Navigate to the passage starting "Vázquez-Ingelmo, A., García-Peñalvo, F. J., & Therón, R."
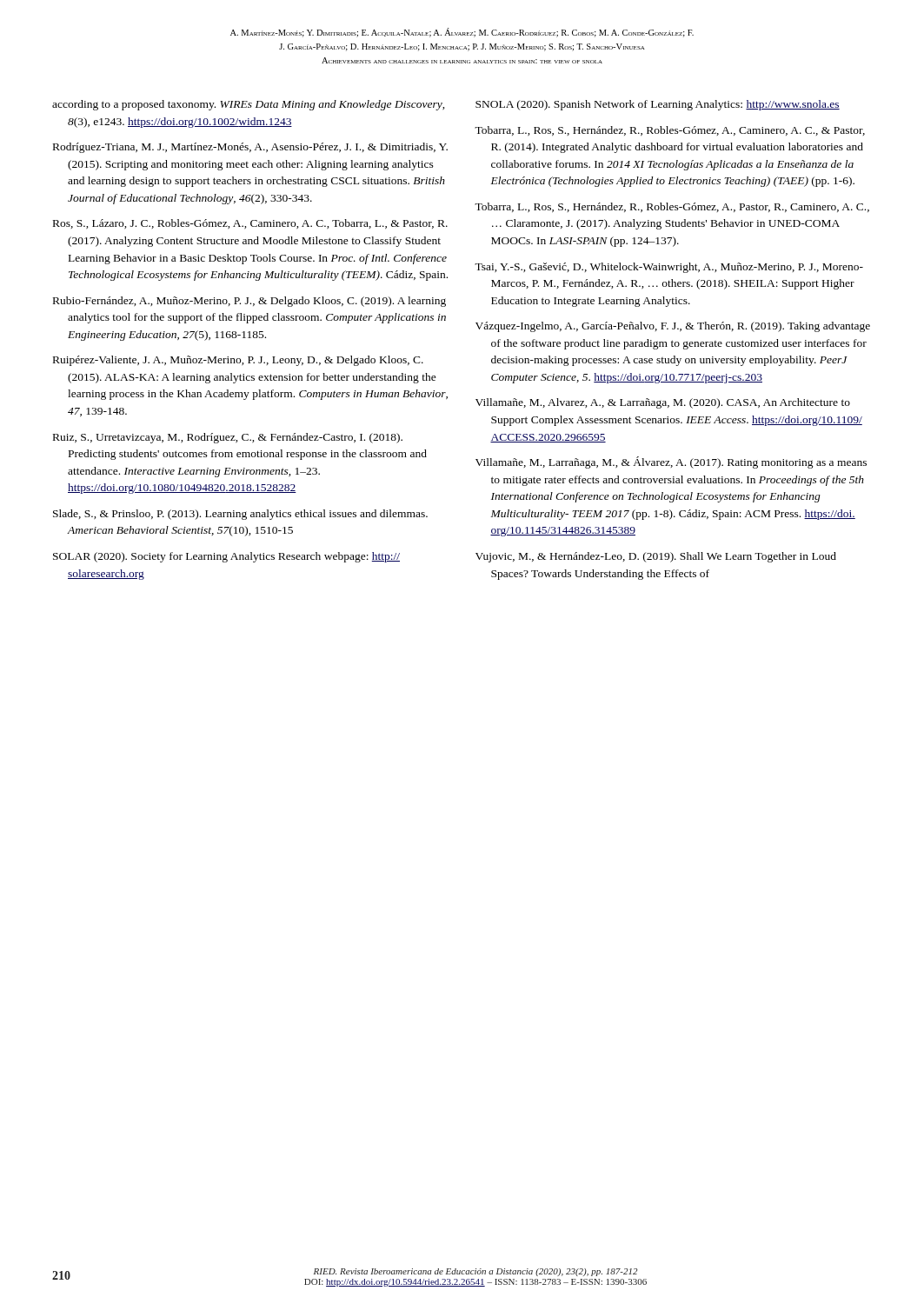 point(673,351)
